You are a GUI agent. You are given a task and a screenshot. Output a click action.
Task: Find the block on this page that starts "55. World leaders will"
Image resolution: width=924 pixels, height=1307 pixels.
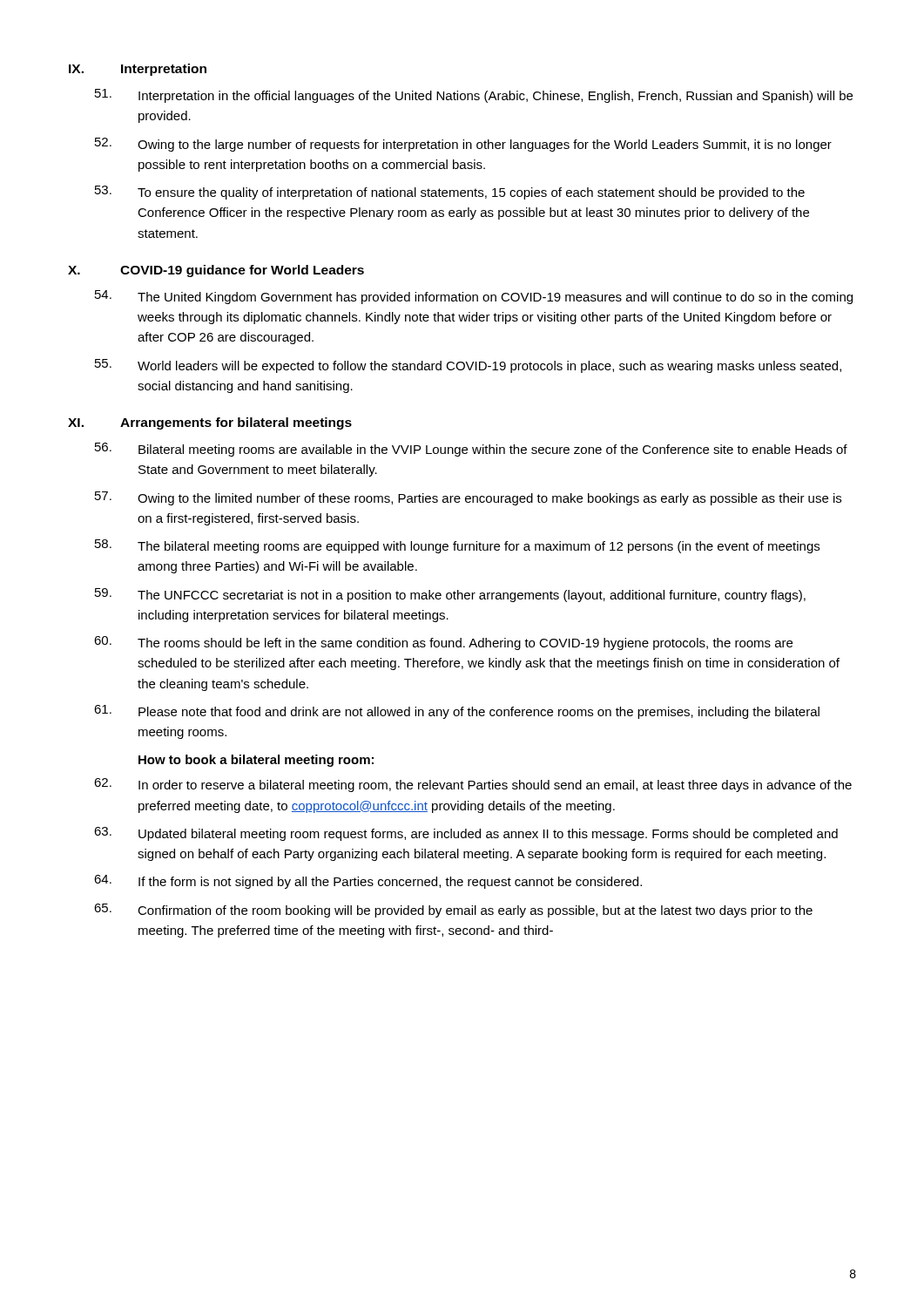coord(475,375)
